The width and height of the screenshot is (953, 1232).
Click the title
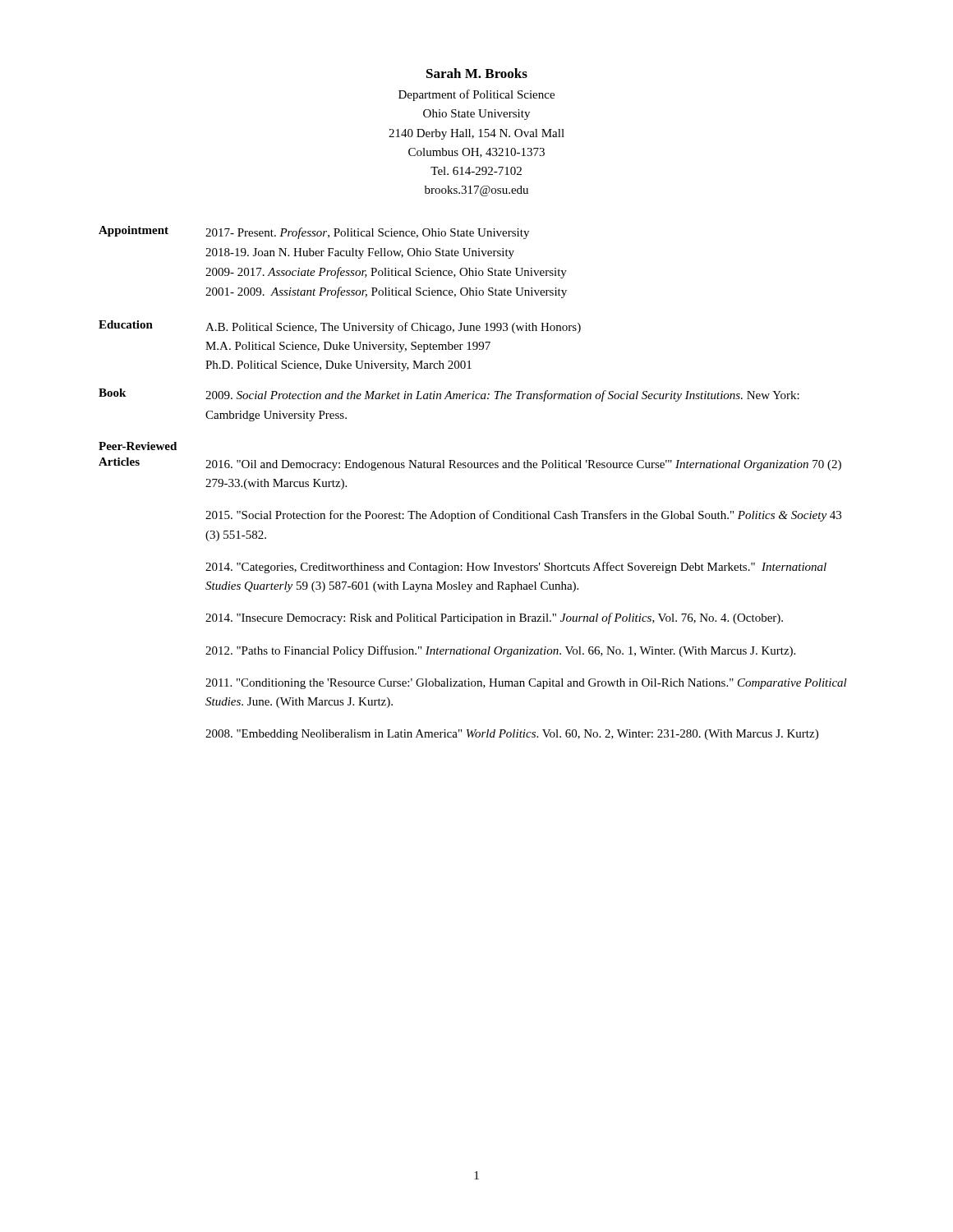(476, 133)
